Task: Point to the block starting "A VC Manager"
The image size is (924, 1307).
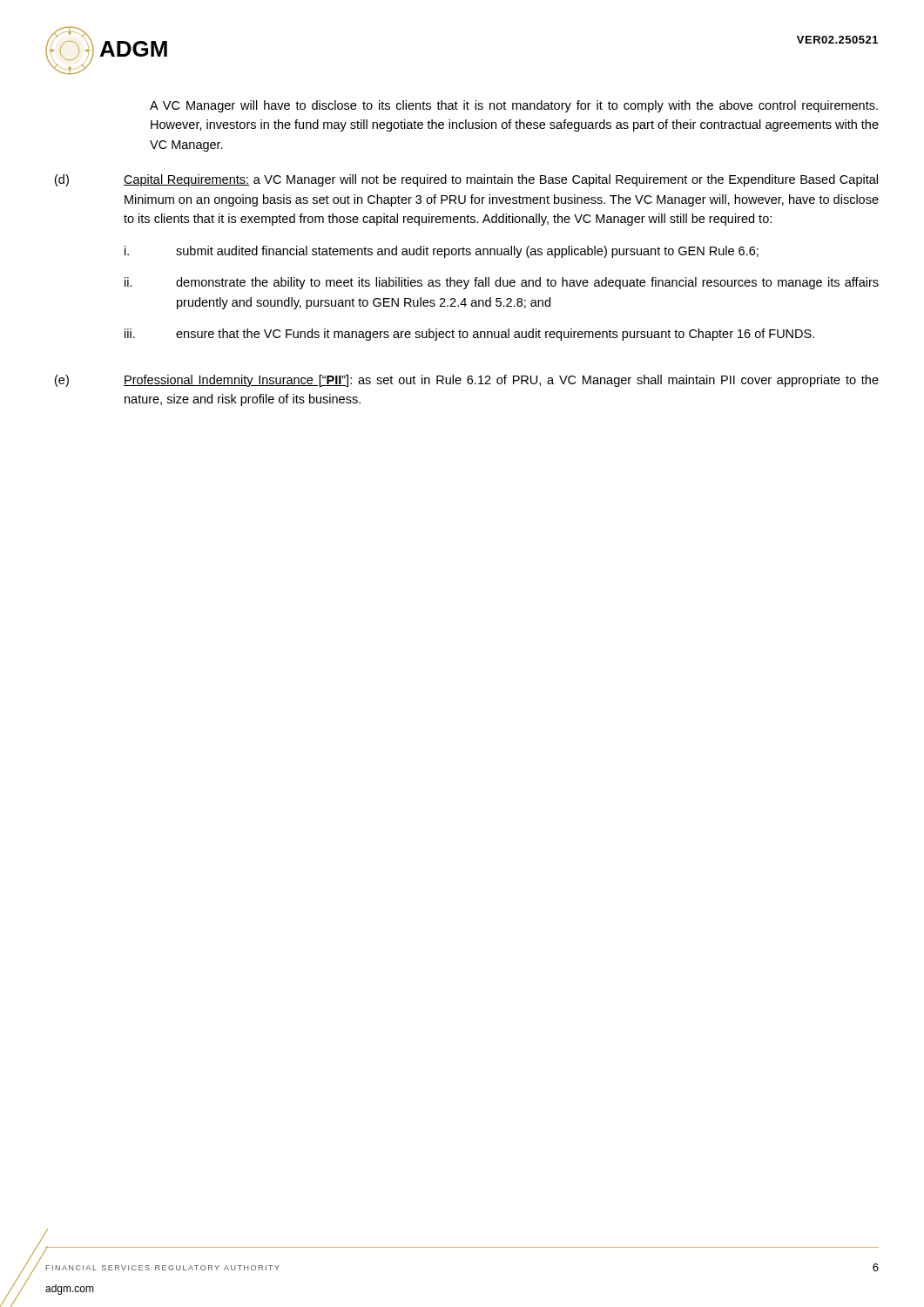Action: 514,125
